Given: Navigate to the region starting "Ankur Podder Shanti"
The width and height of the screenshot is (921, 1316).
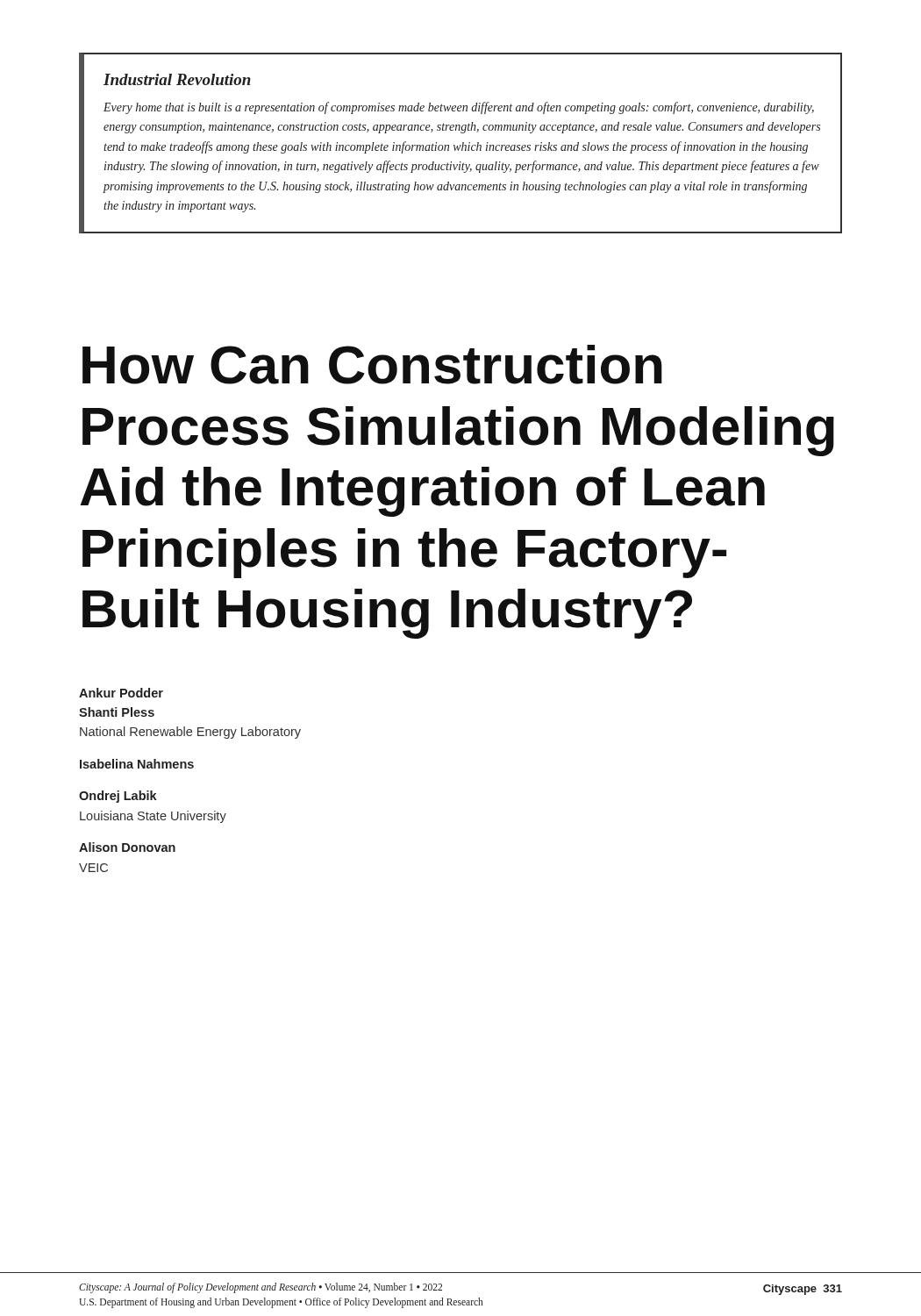Looking at the screenshot, I should 121,693.
